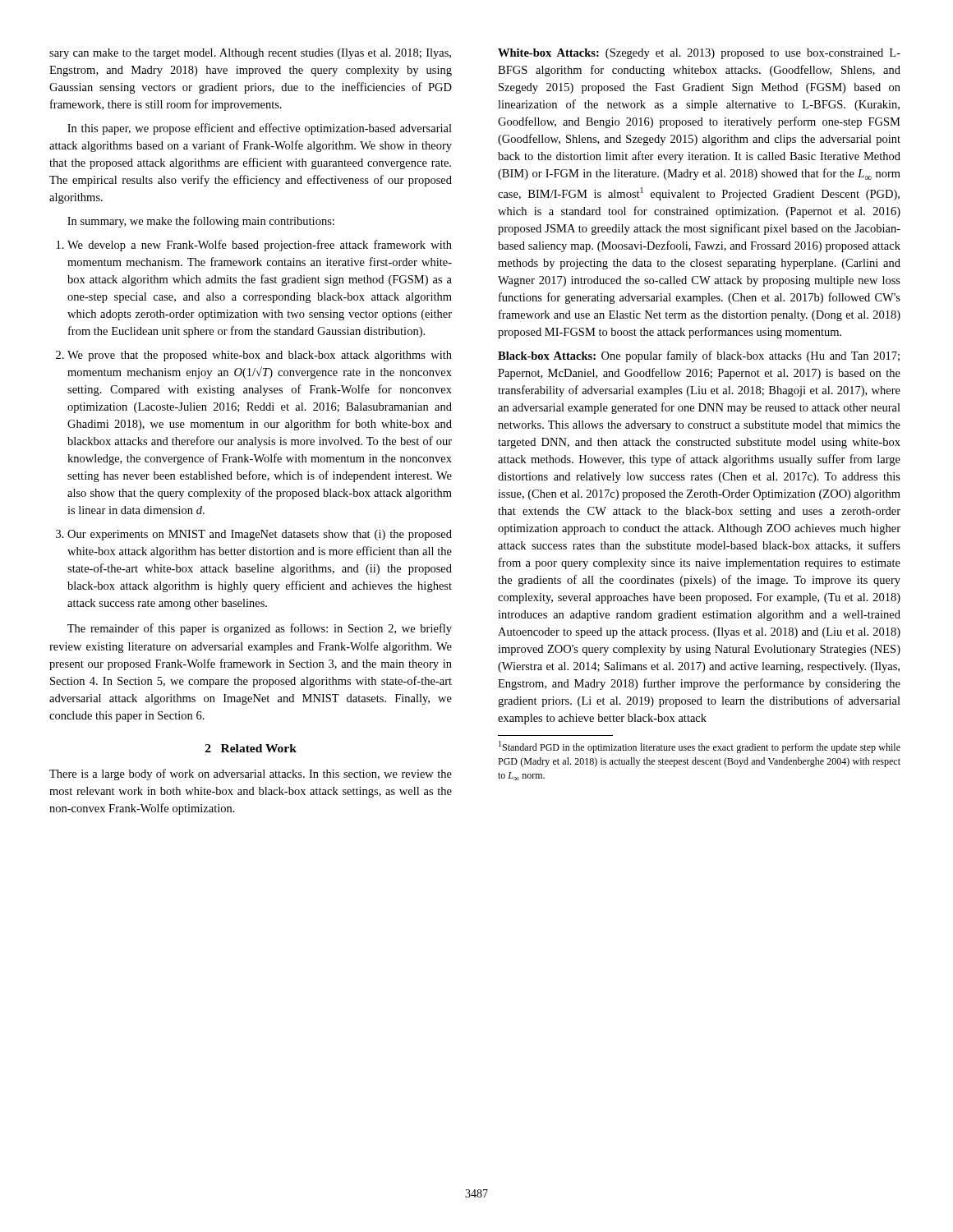
Task: Find the element starting "There is a large body of"
Action: click(x=251, y=791)
